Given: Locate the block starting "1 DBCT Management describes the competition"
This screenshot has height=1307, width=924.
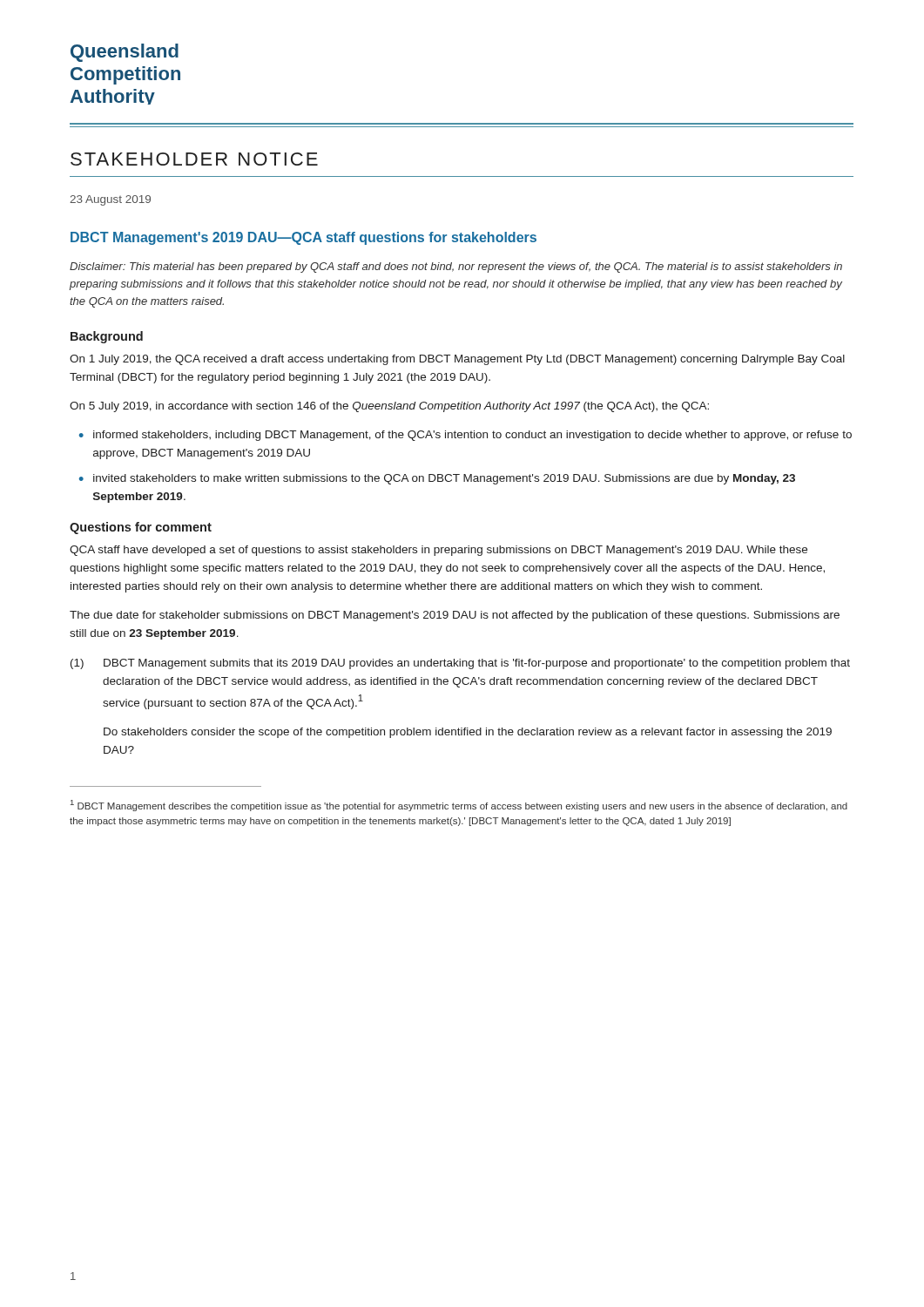Looking at the screenshot, I should [462, 813].
